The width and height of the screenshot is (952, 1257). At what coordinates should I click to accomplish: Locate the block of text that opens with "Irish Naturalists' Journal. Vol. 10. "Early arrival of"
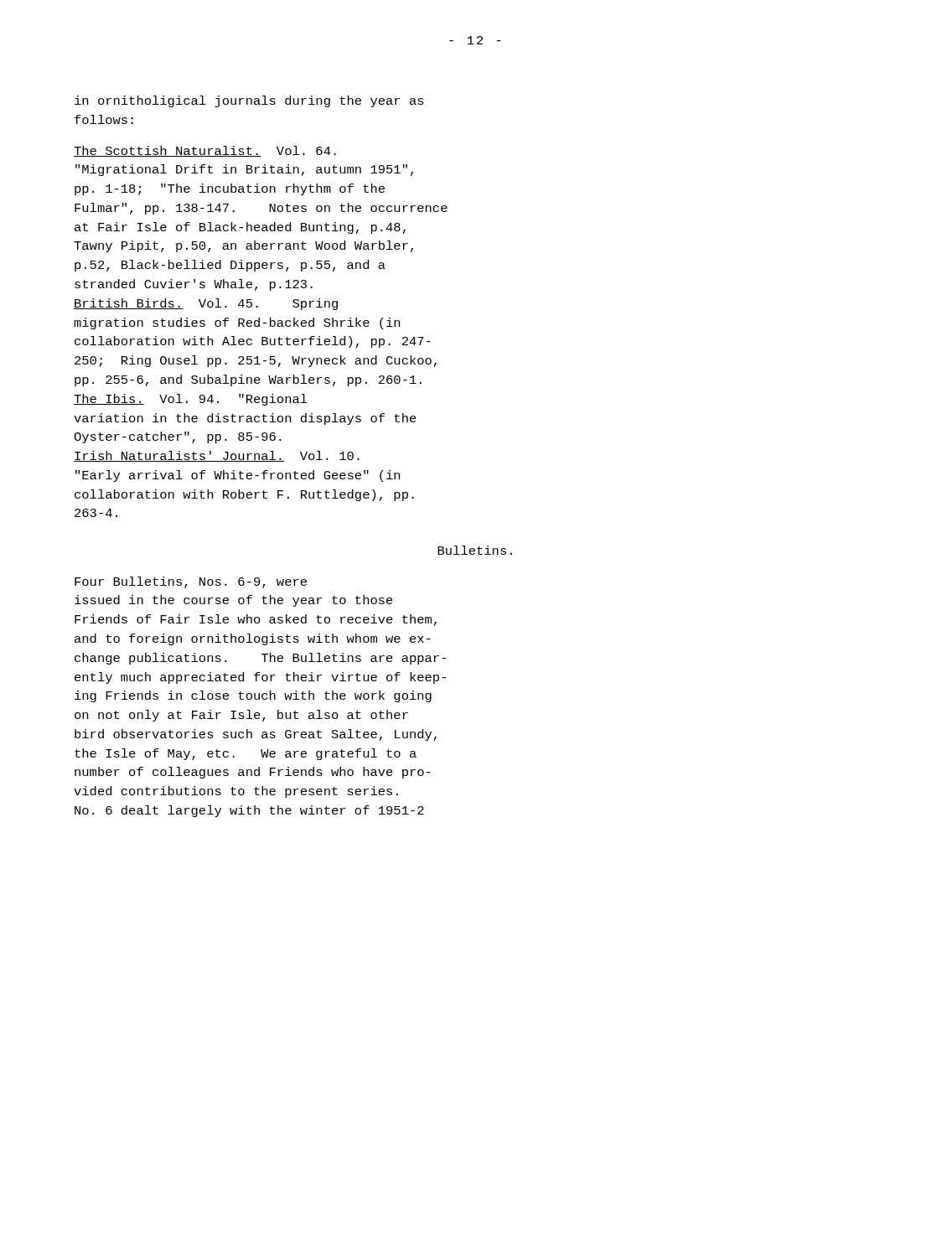point(179,456)
